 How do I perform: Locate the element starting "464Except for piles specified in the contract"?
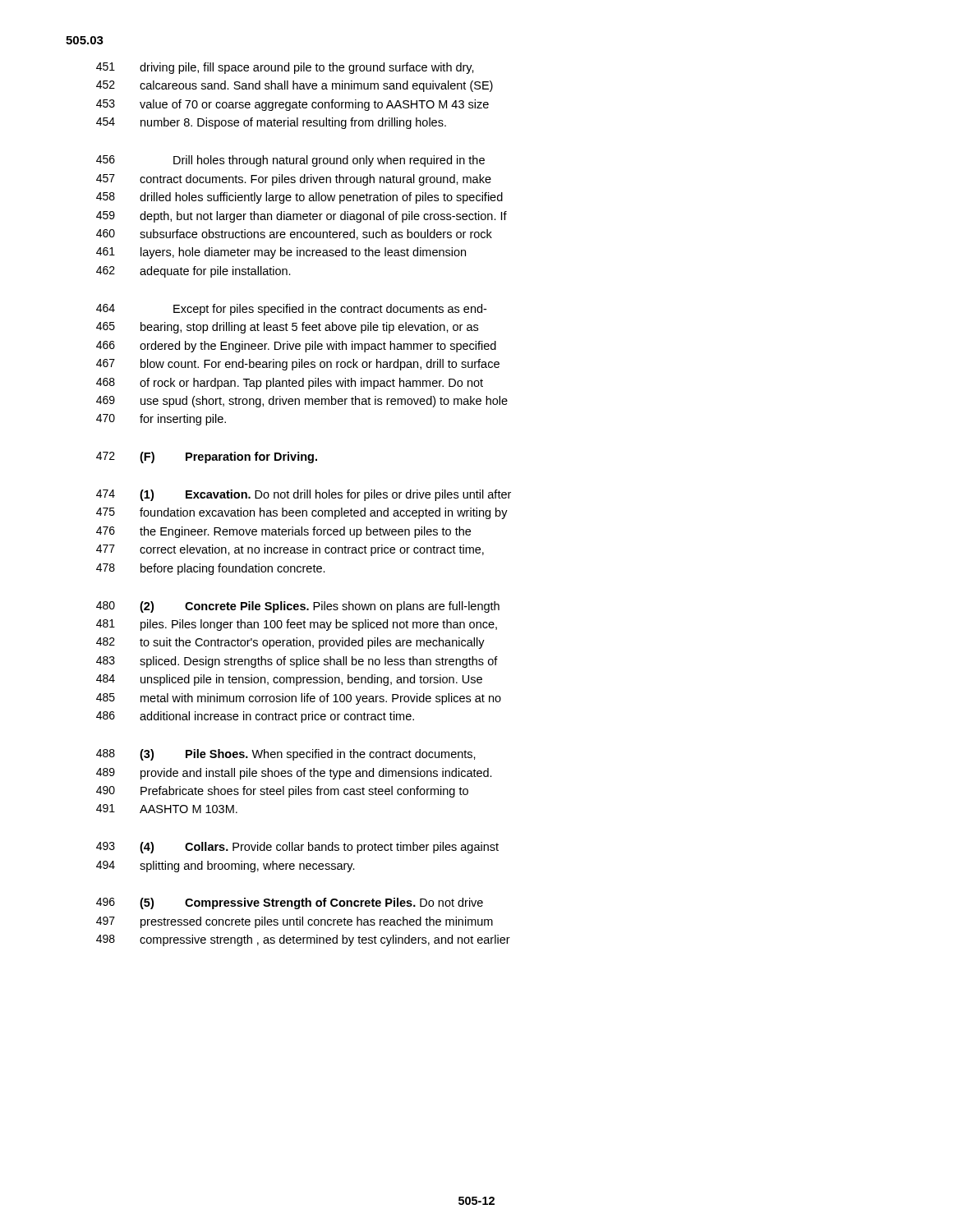coord(476,364)
